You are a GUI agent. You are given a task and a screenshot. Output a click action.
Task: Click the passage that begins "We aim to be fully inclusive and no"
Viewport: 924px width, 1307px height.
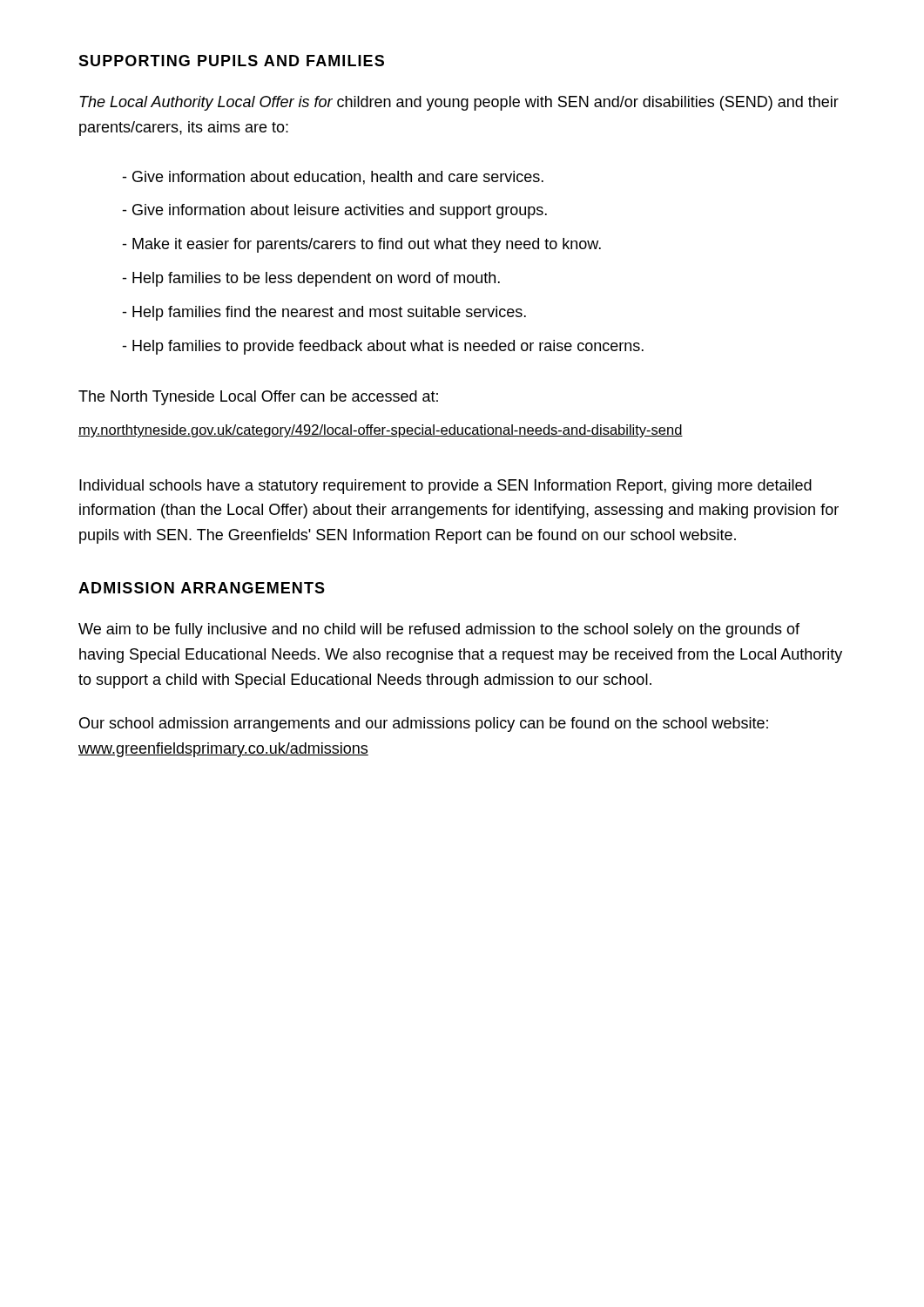click(x=460, y=654)
